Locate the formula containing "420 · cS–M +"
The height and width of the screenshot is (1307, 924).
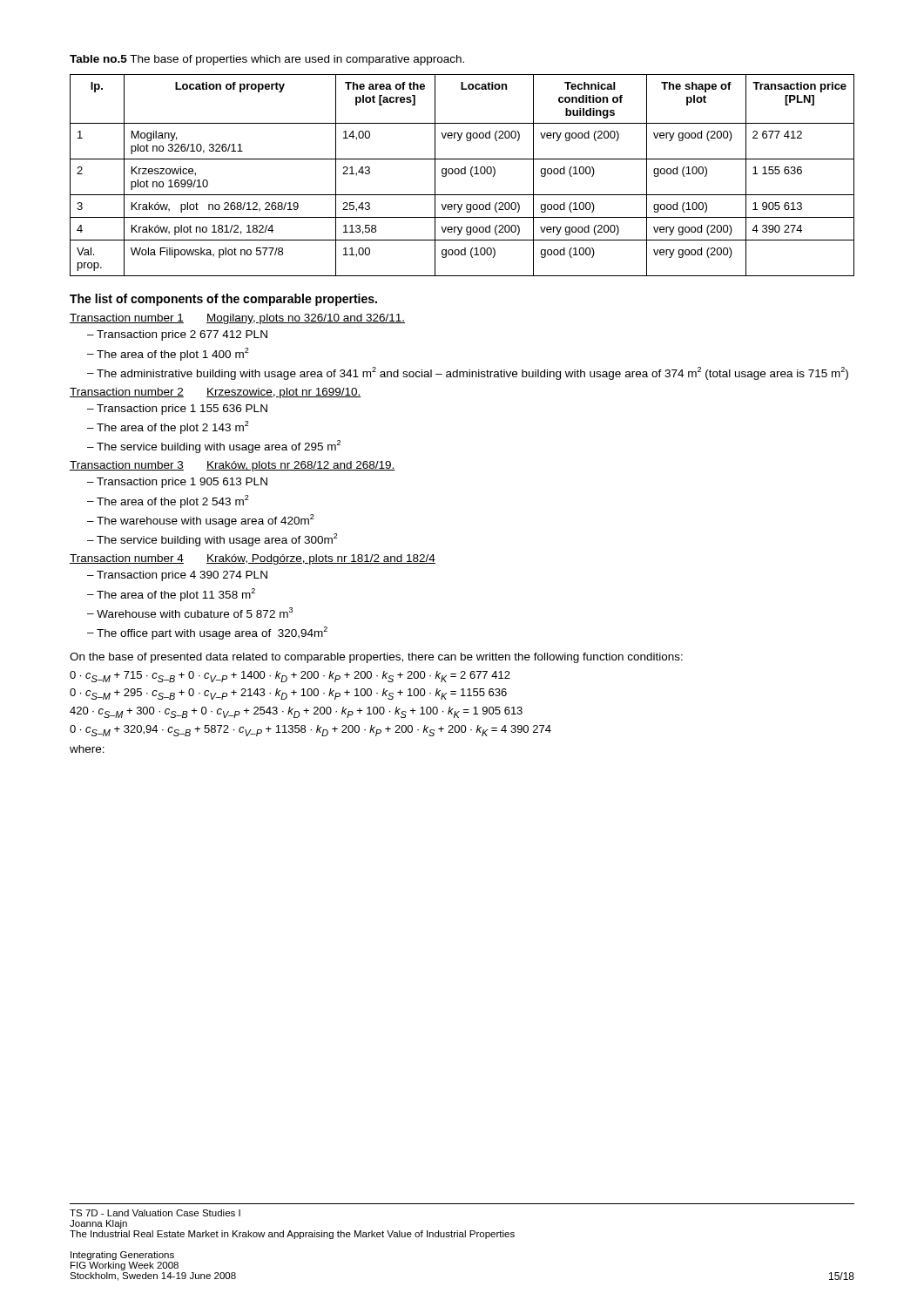pyautogui.click(x=296, y=712)
